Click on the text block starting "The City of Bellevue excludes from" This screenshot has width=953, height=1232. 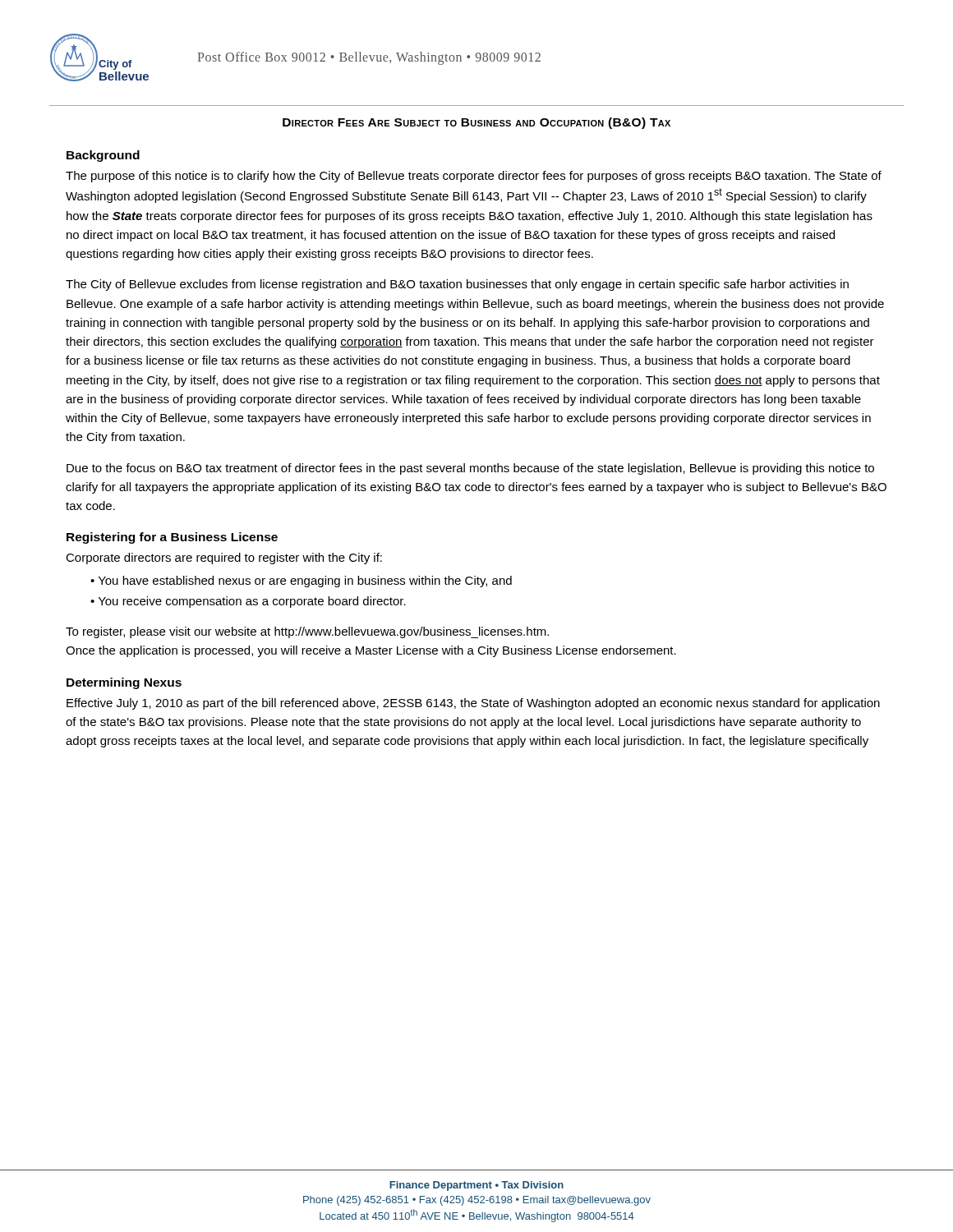point(475,360)
